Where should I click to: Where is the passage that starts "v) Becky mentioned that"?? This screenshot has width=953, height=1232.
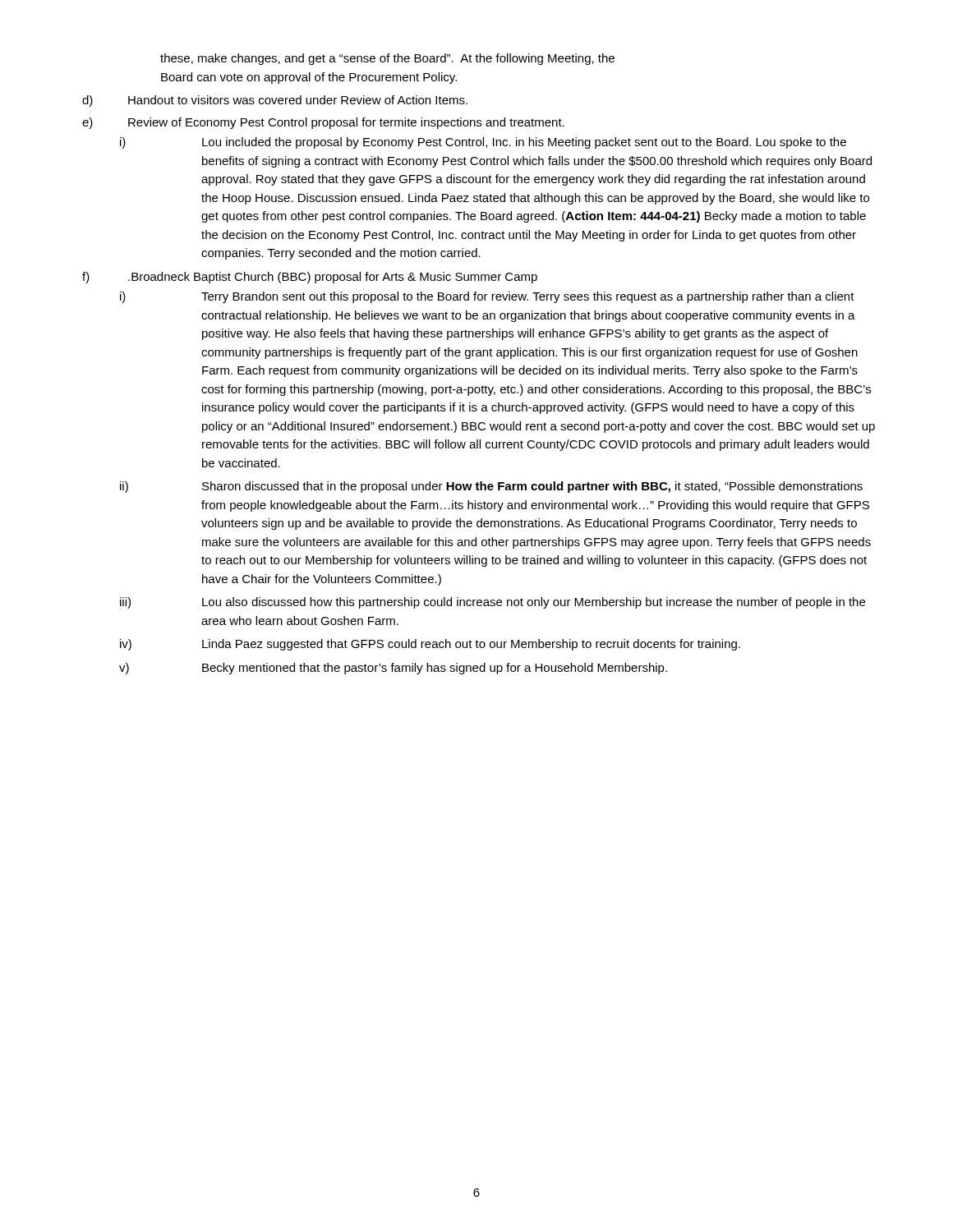point(476,667)
